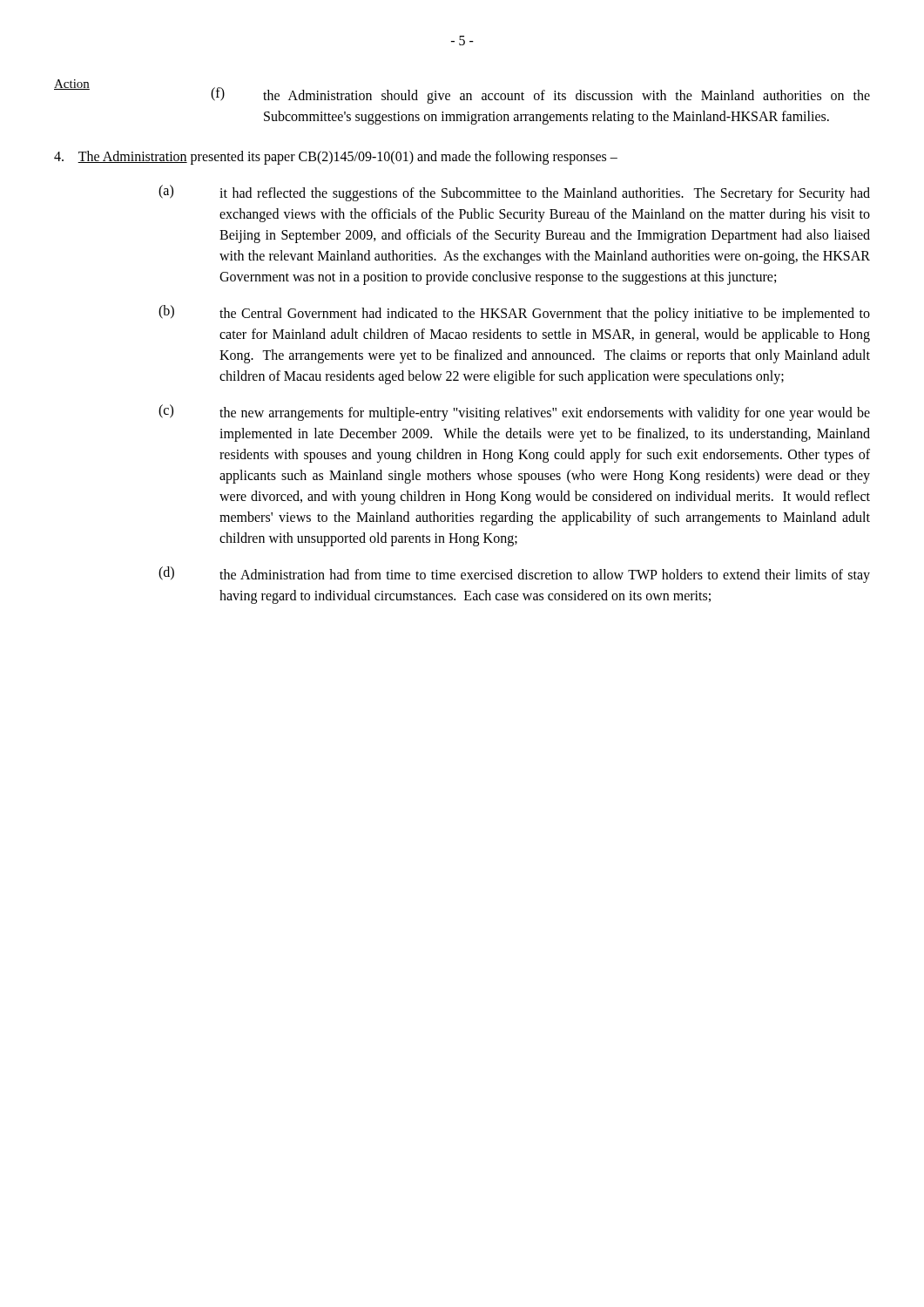The height and width of the screenshot is (1307, 924).
Task: Where is the passage that starts "(f) the Administration"?
Action: pos(540,106)
